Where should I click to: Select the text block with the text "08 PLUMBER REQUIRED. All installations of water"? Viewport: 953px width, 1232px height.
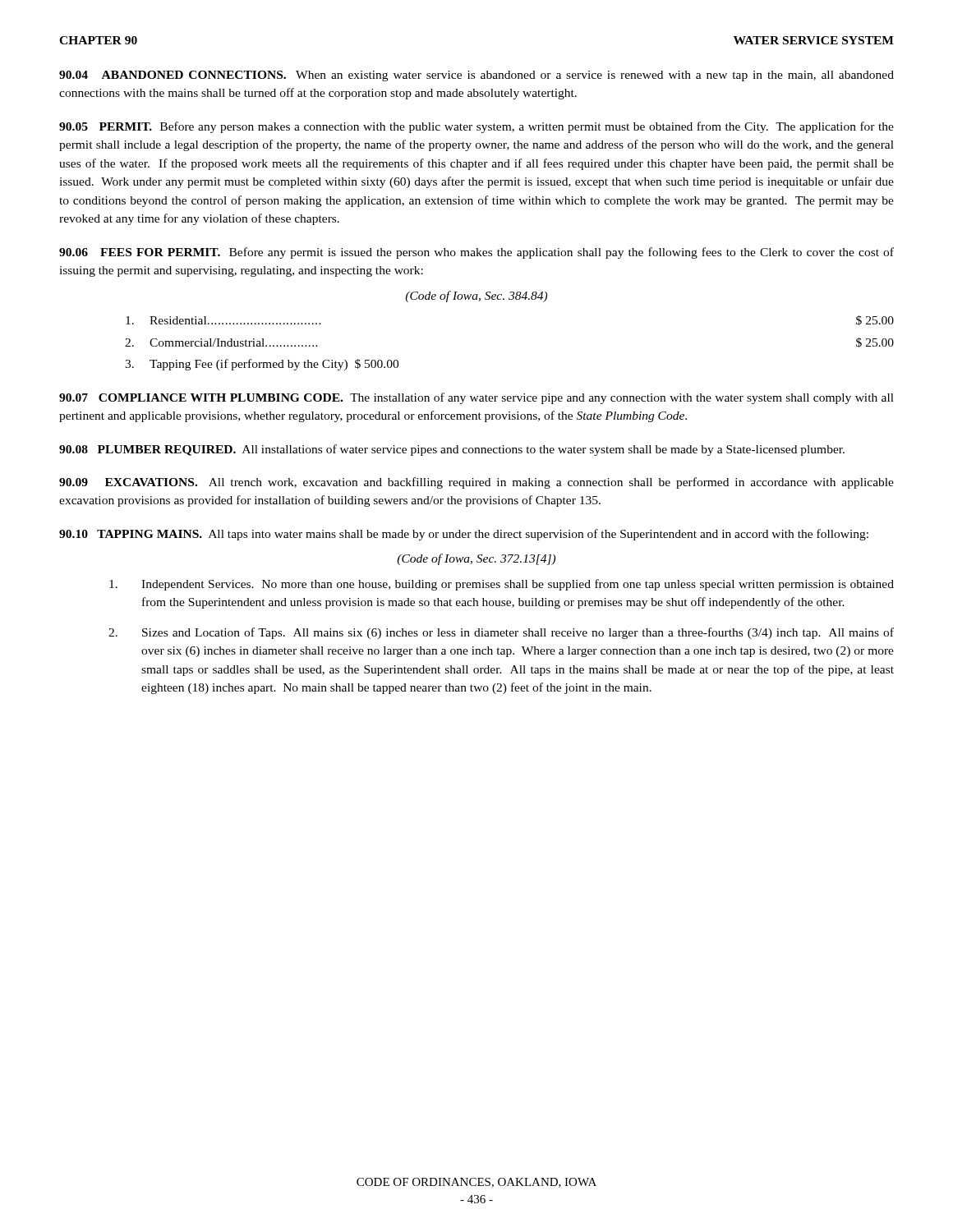click(x=452, y=448)
